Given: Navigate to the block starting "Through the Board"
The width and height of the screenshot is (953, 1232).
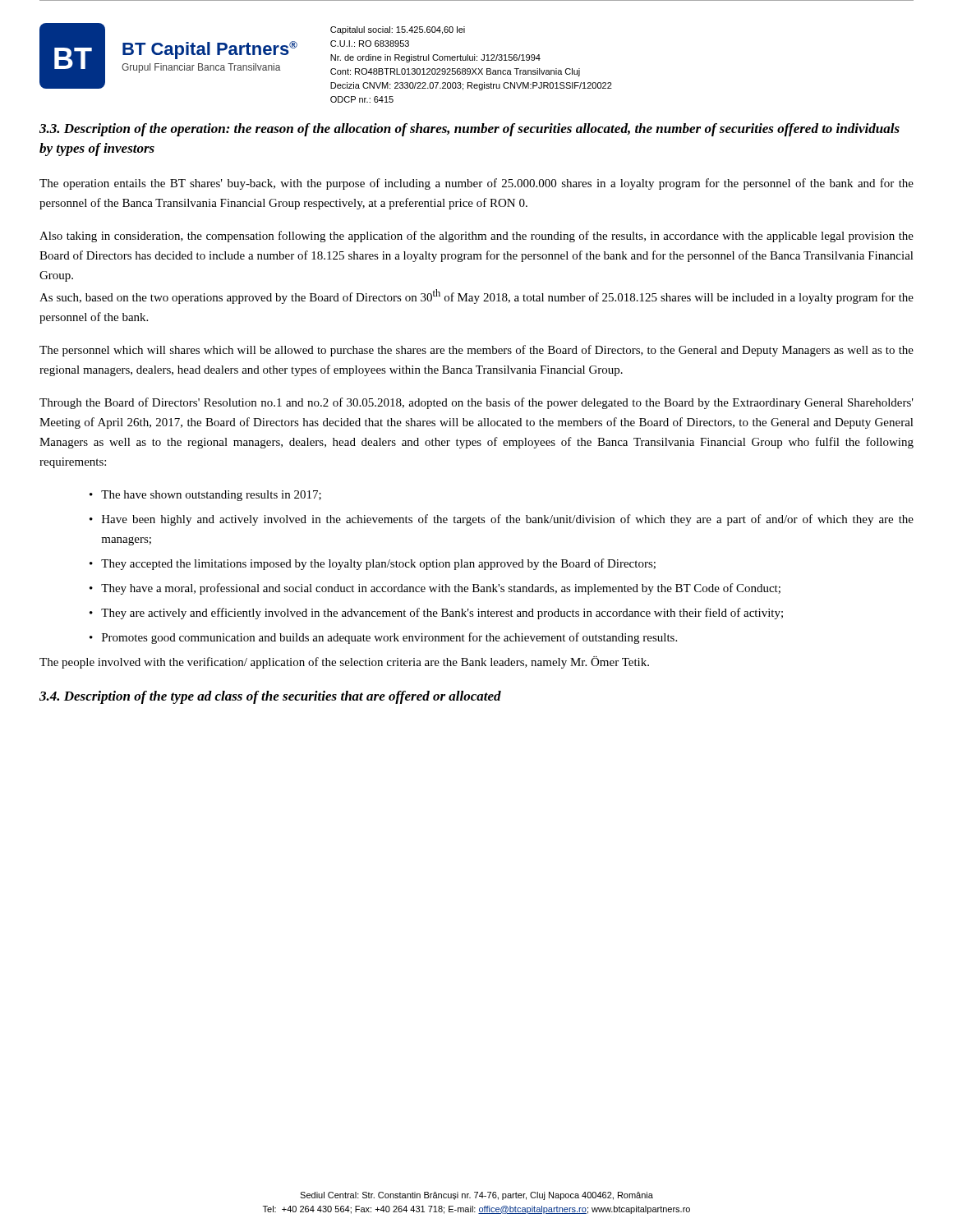Looking at the screenshot, I should click(x=476, y=432).
